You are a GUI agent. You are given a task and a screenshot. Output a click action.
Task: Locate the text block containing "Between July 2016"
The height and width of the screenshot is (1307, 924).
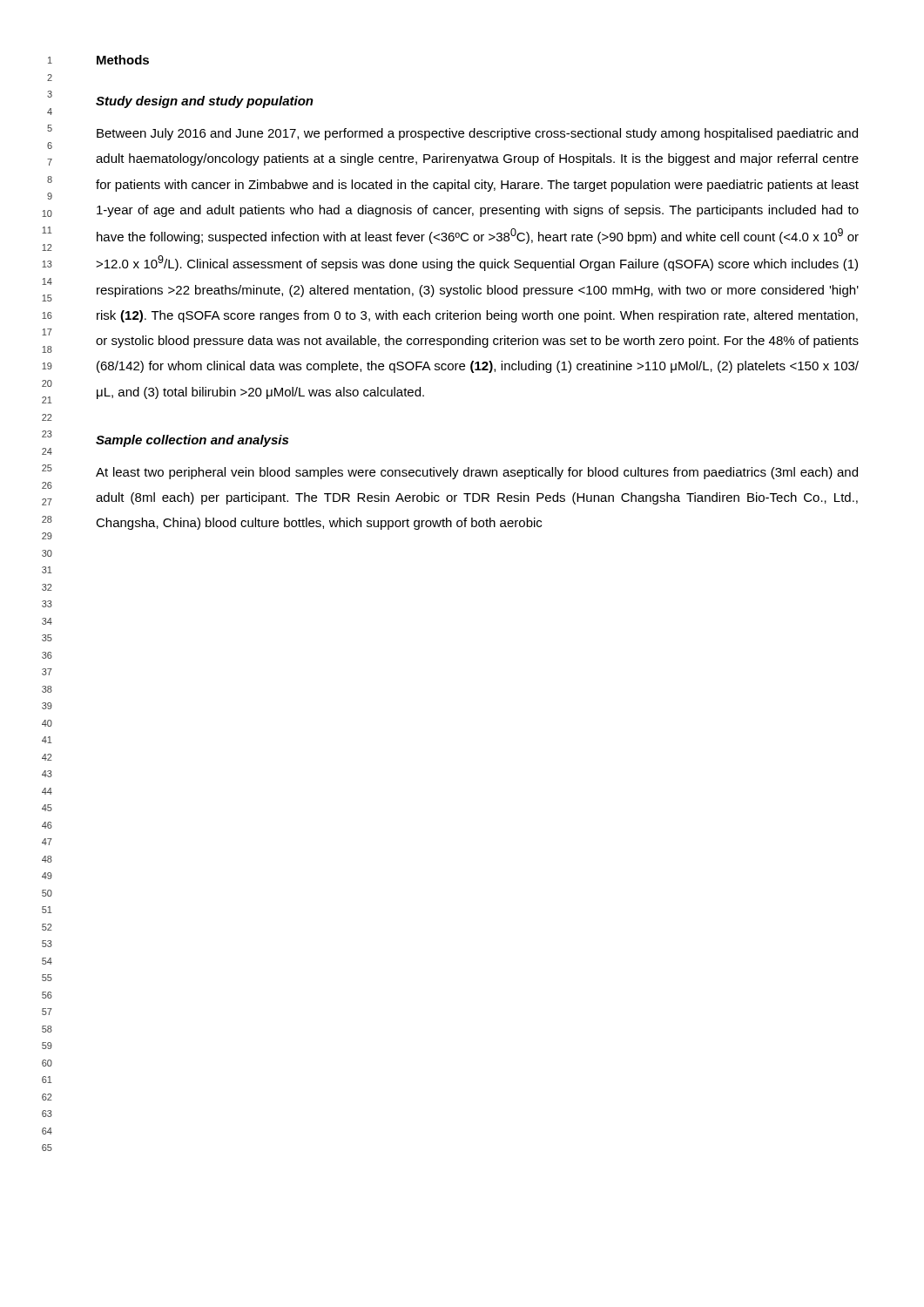tap(477, 262)
